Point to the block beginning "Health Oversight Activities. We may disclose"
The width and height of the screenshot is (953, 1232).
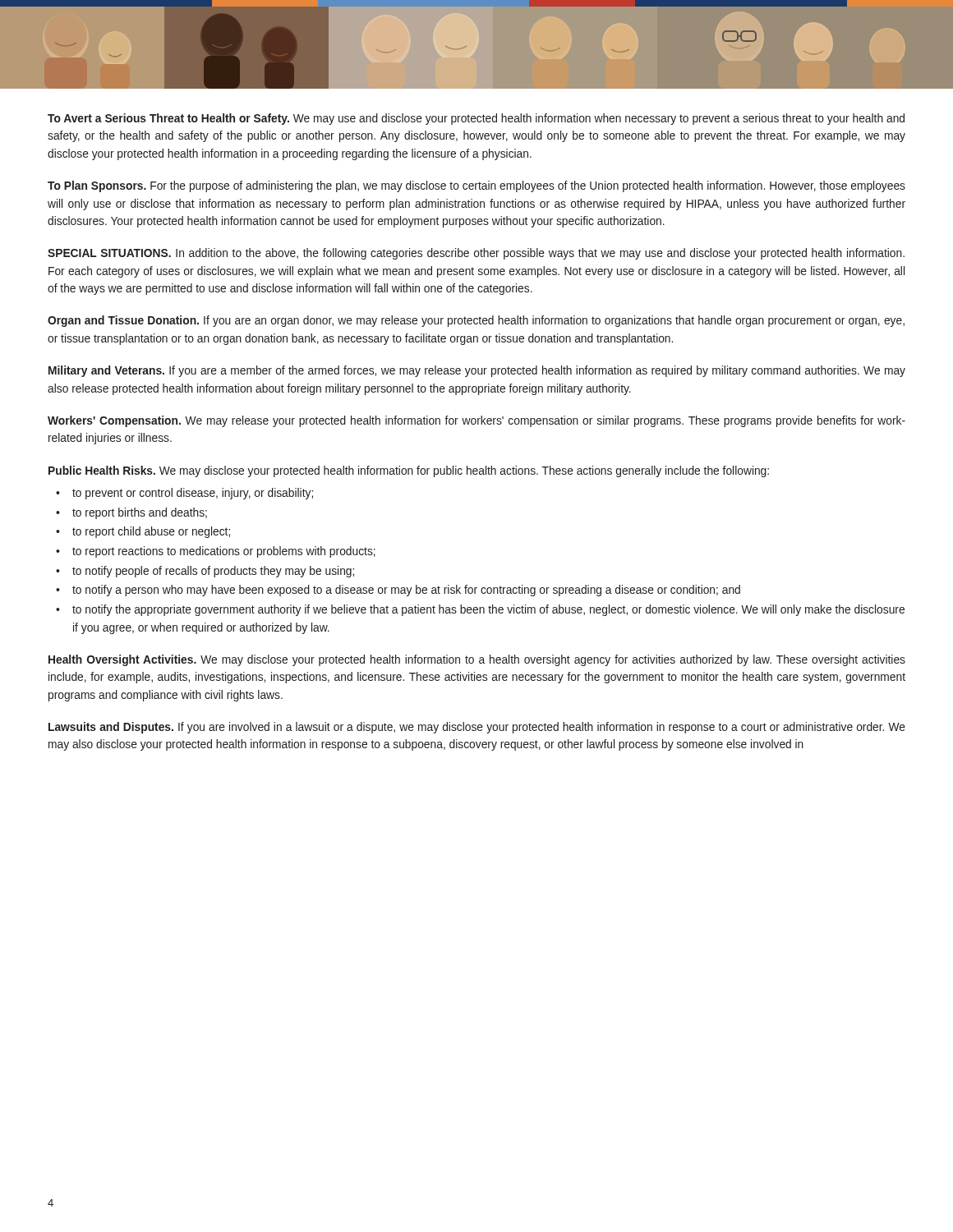(x=476, y=677)
